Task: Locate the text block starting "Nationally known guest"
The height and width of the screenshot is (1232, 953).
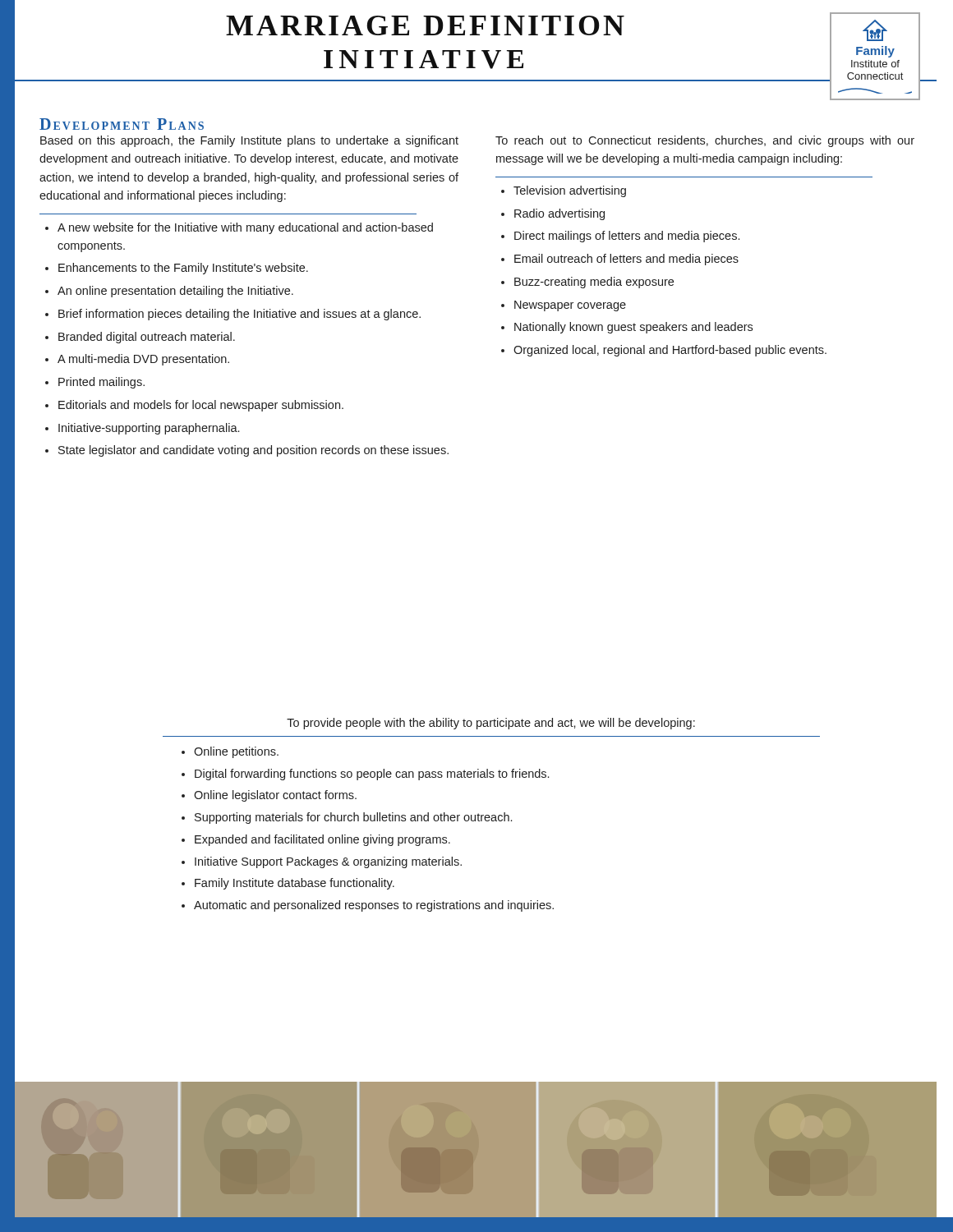Action: coord(633,327)
